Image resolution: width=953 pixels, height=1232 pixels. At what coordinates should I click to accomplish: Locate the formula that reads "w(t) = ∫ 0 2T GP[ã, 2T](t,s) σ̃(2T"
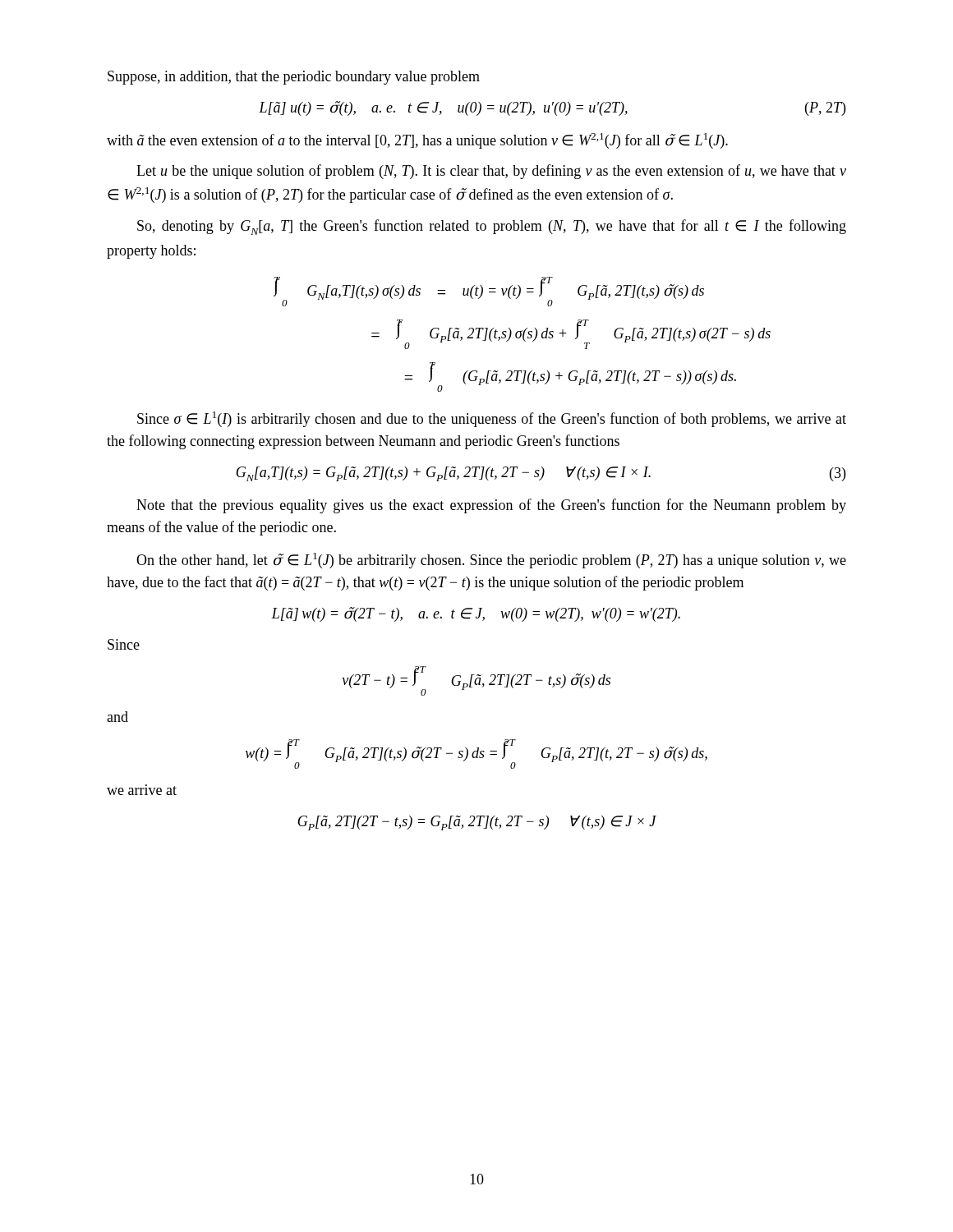pyautogui.click(x=476, y=755)
